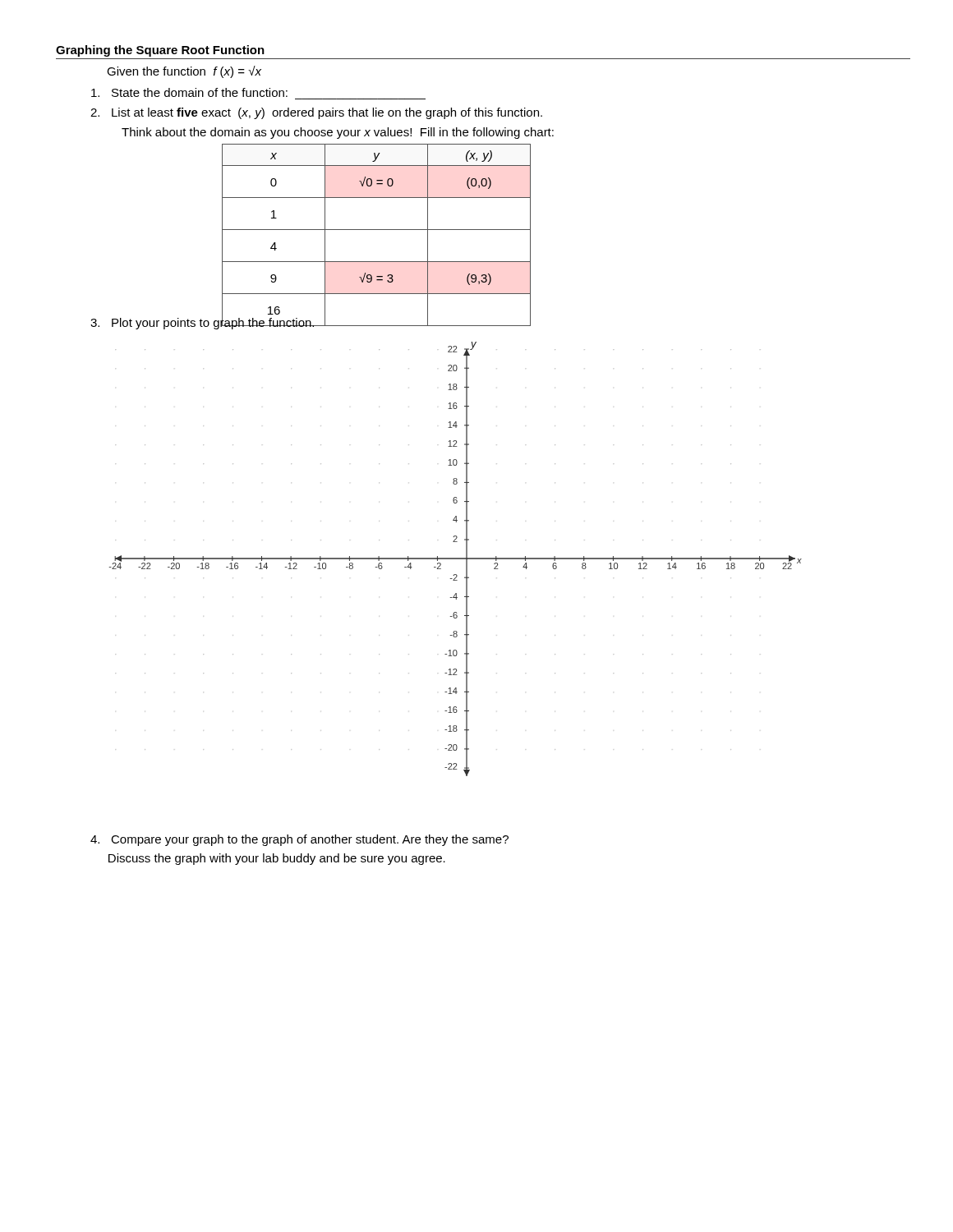Select the list item containing "2. List at"
The width and height of the screenshot is (953, 1232).
tap(317, 112)
